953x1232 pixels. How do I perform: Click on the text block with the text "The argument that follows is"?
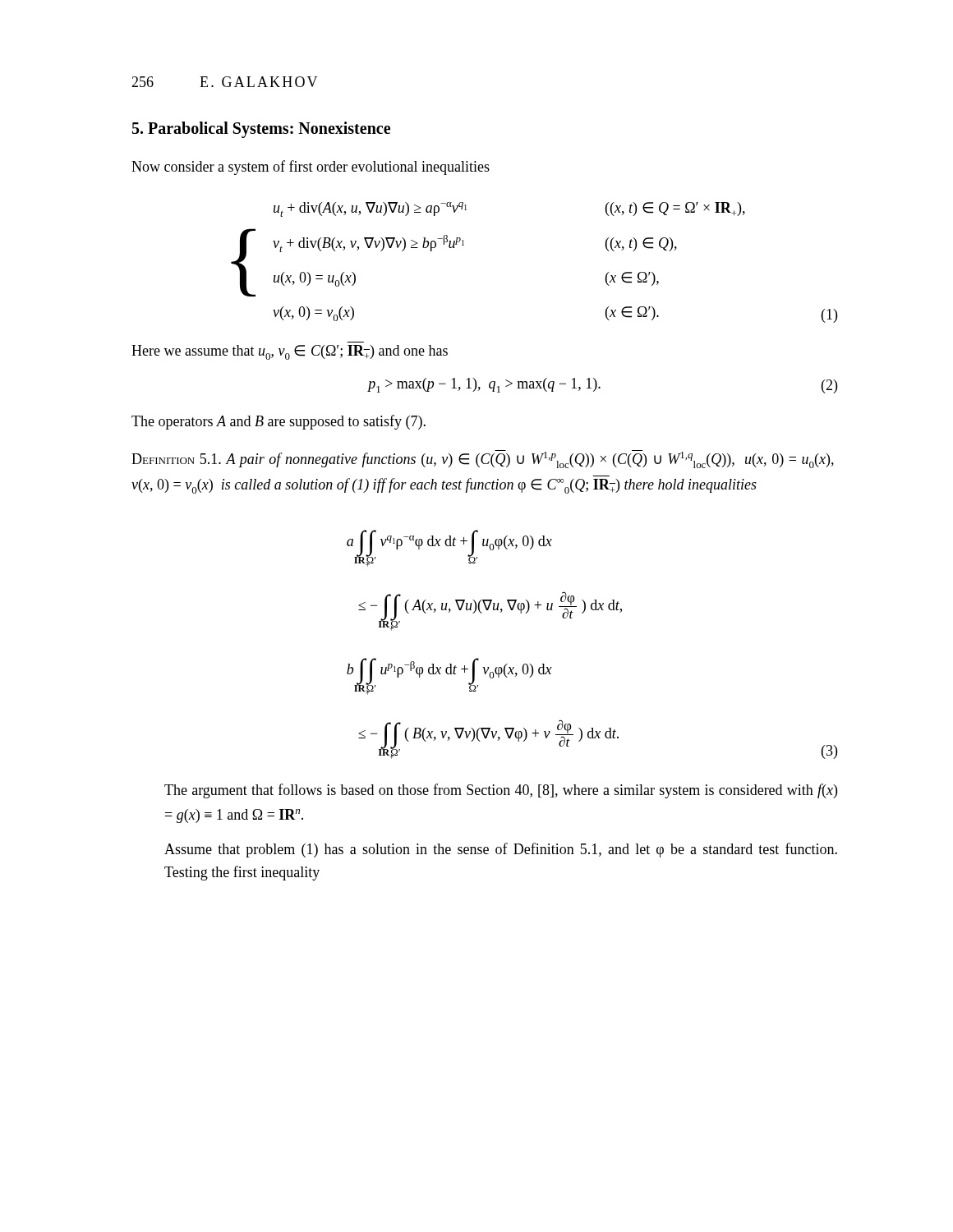[x=501, y=802]
